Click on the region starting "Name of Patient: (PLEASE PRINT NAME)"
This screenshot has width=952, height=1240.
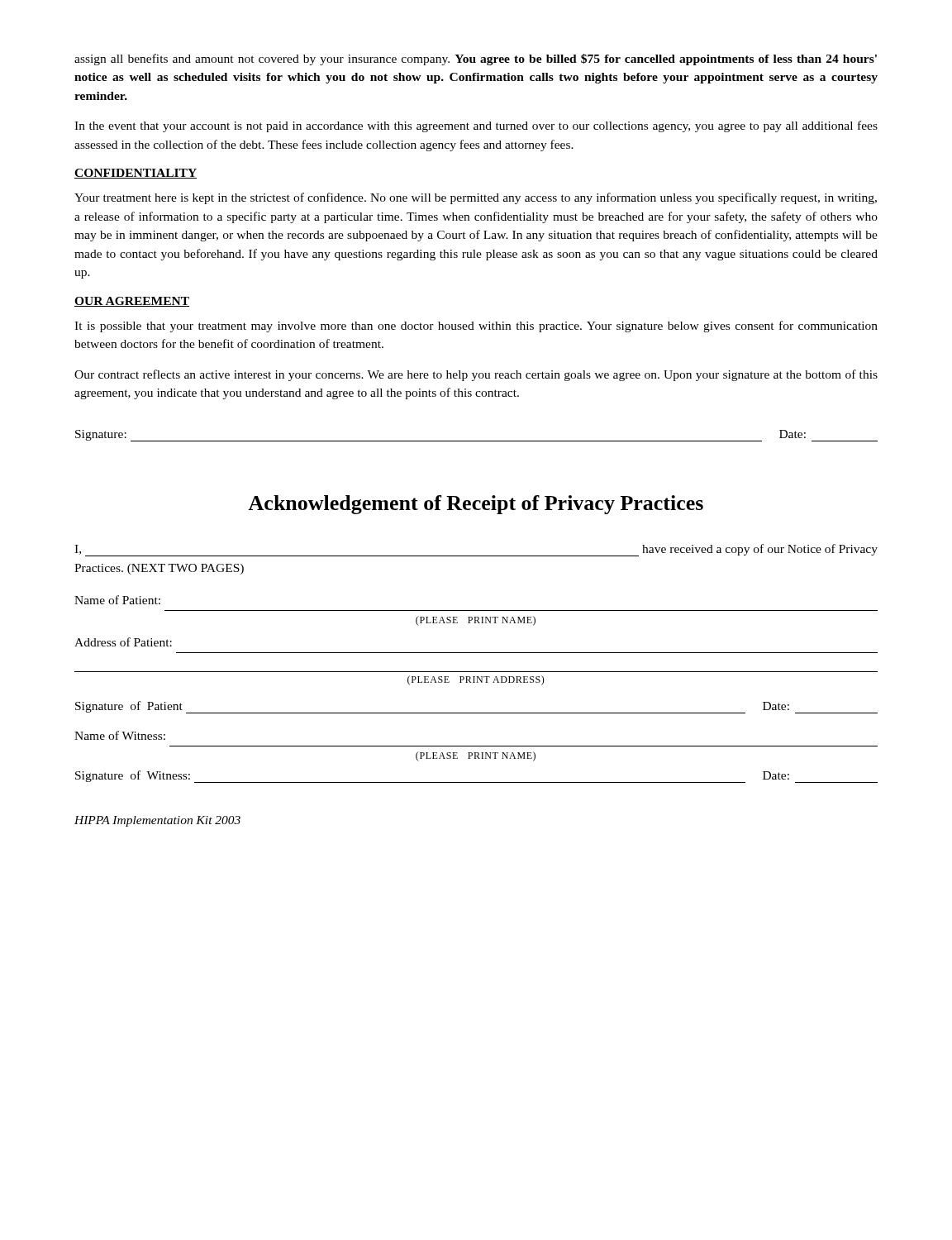[476, 621]
